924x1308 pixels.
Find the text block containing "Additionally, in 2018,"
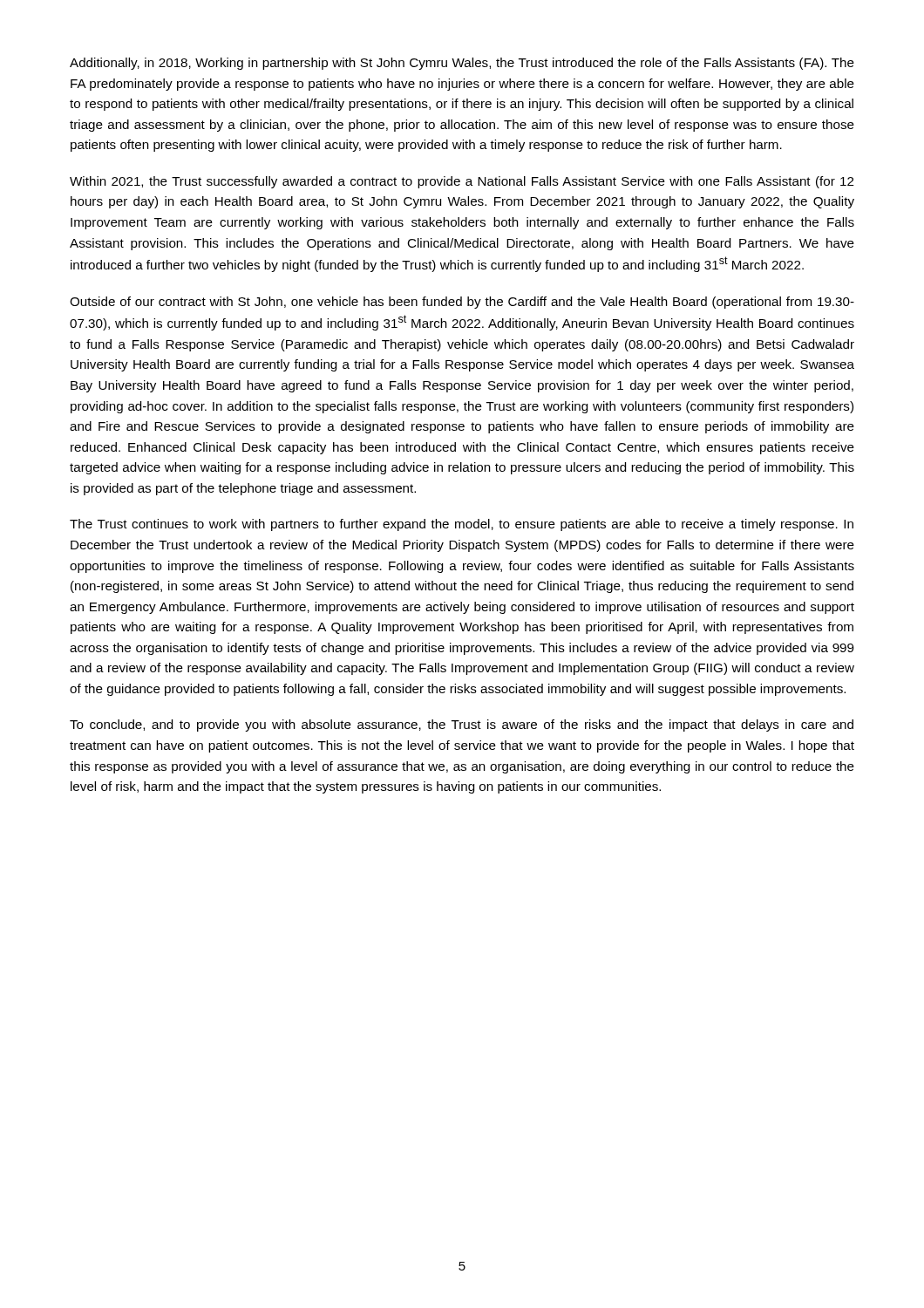(462, 103)
